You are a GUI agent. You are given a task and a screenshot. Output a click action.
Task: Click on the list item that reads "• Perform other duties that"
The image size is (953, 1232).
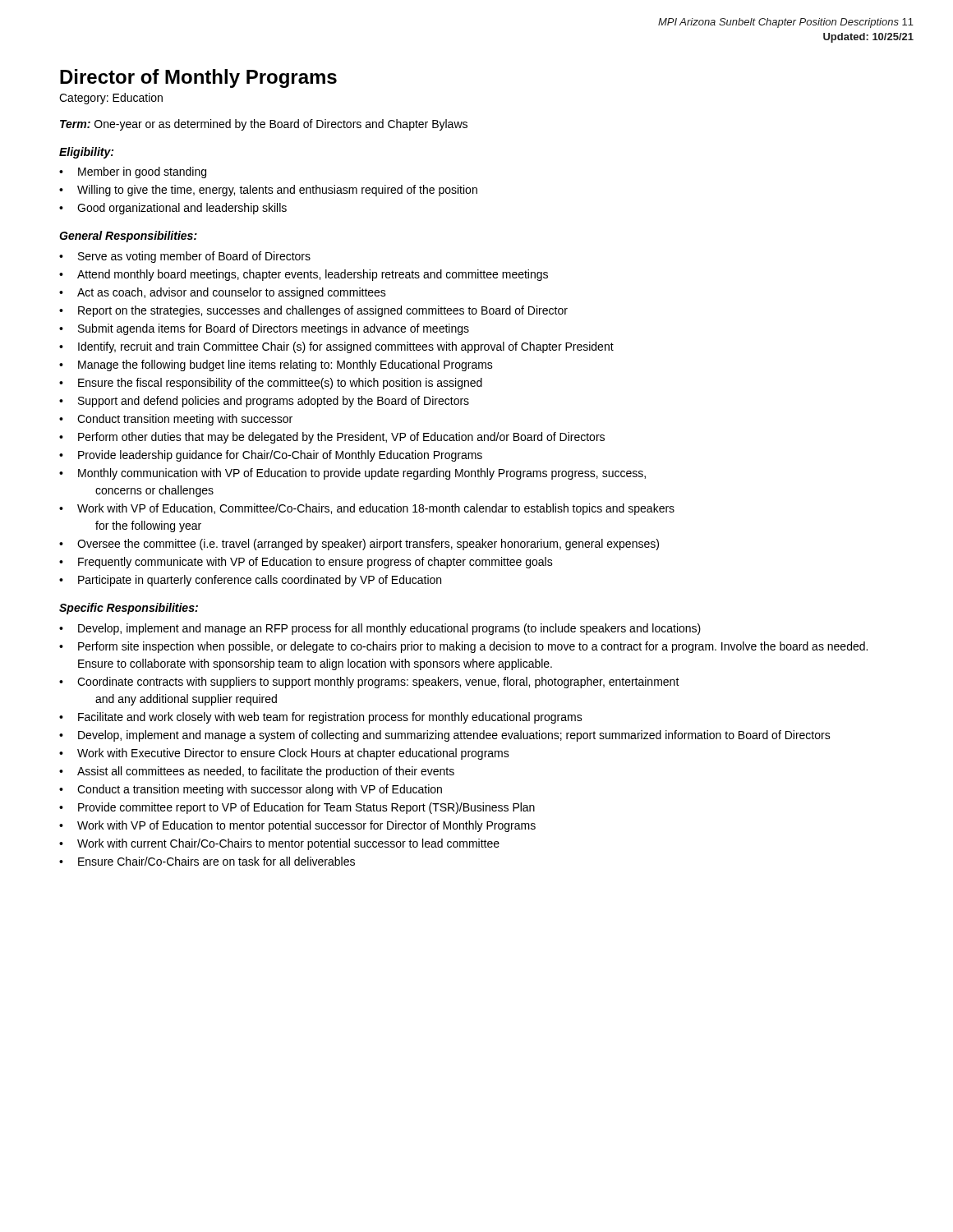[x=476, y=437]
